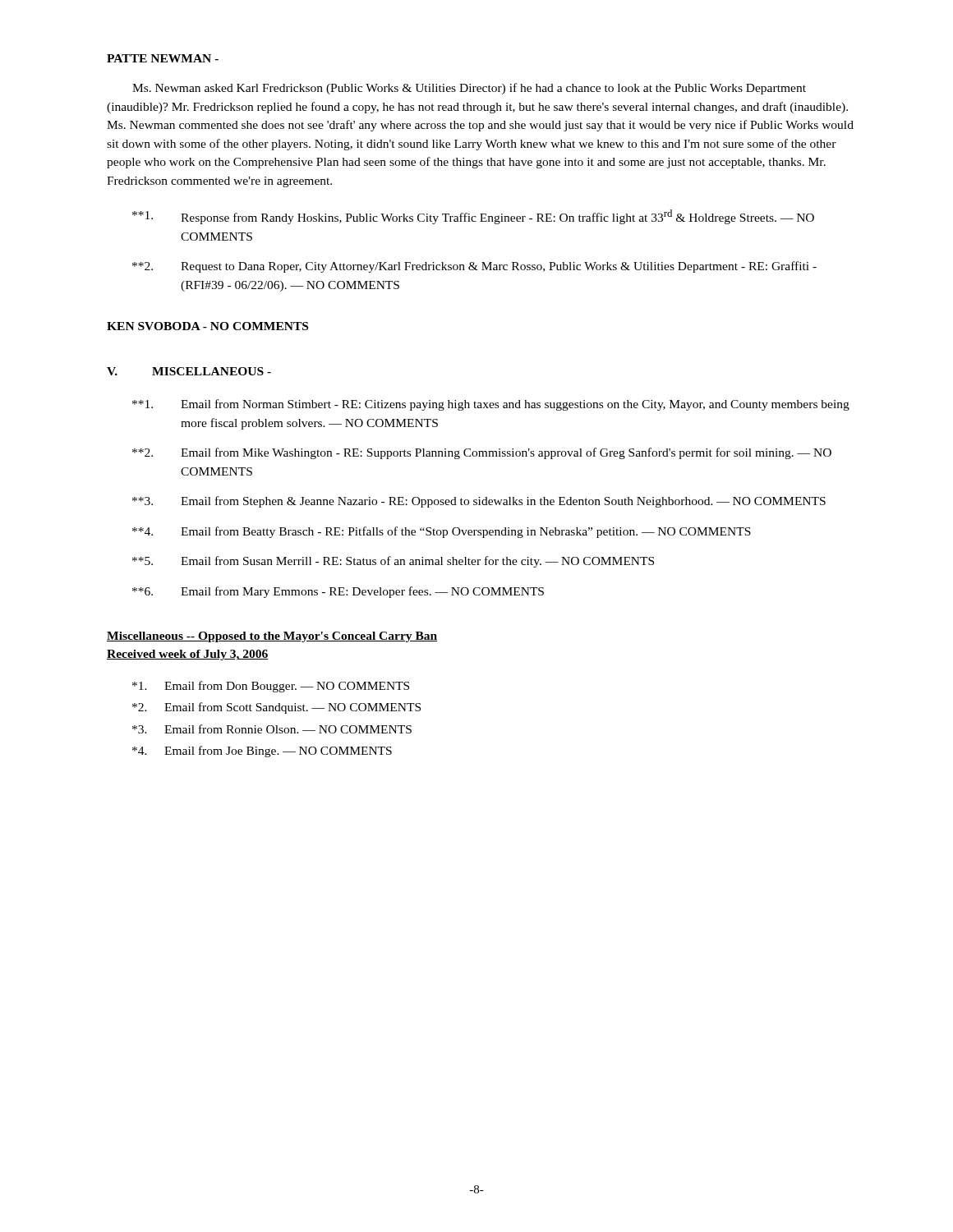Locate the text block starting "**4. Email from Beatty"

(x=493, y=531)
